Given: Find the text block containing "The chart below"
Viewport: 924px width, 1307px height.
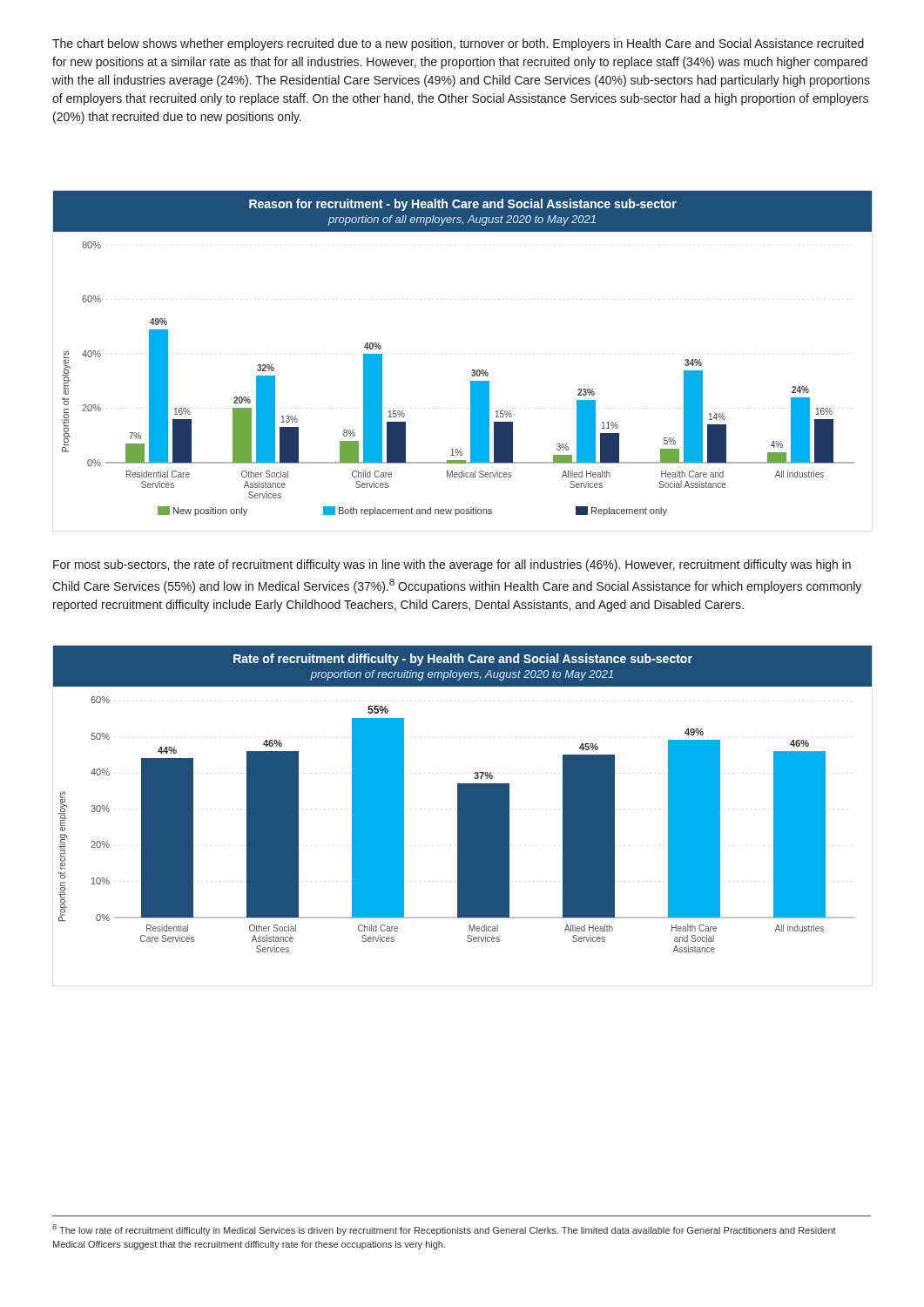Looking at the screenshot, I should coord(461,80).
